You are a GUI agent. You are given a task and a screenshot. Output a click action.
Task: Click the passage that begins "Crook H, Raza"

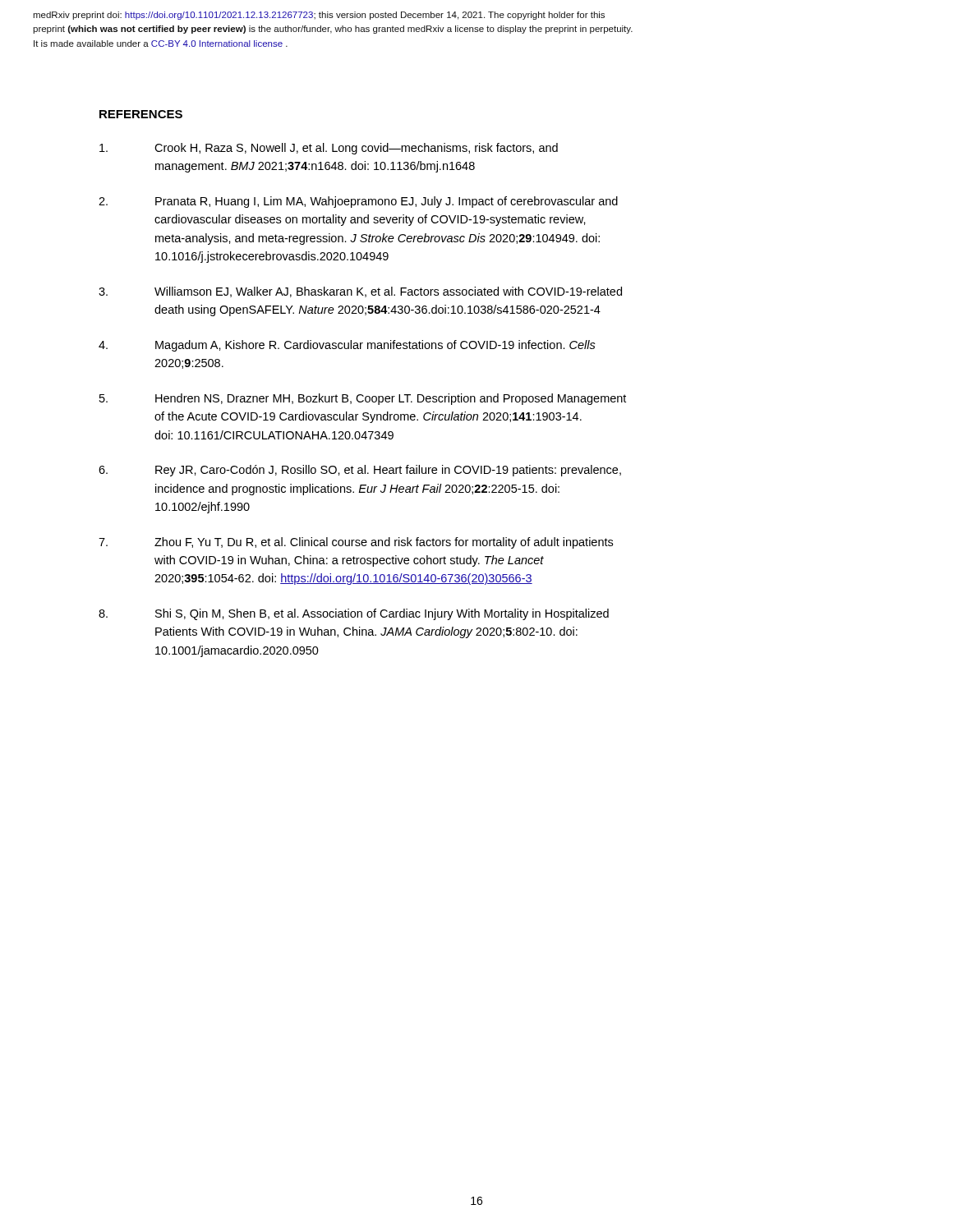328,157
